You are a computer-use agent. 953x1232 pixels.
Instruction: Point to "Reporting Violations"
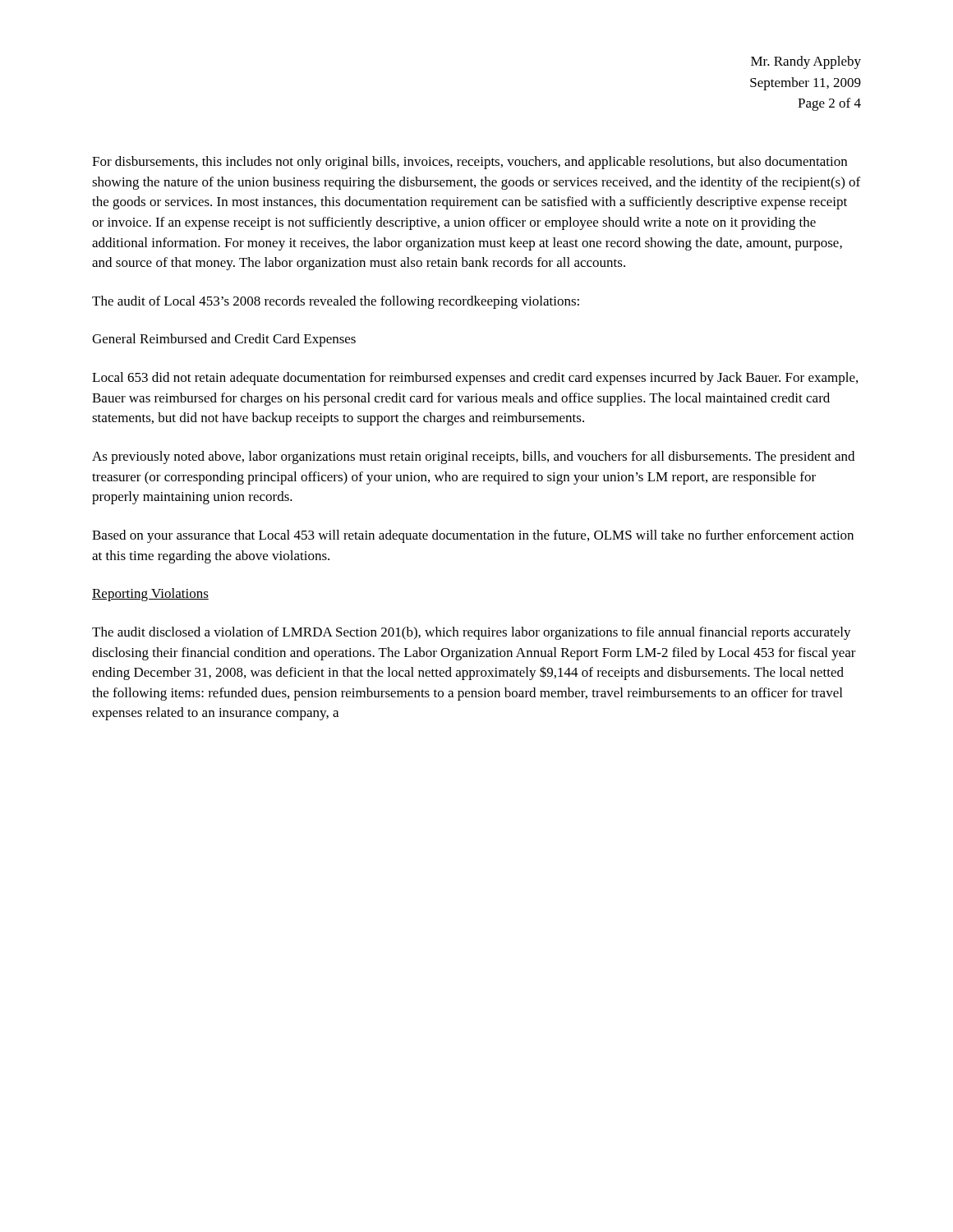click(150, 595)
